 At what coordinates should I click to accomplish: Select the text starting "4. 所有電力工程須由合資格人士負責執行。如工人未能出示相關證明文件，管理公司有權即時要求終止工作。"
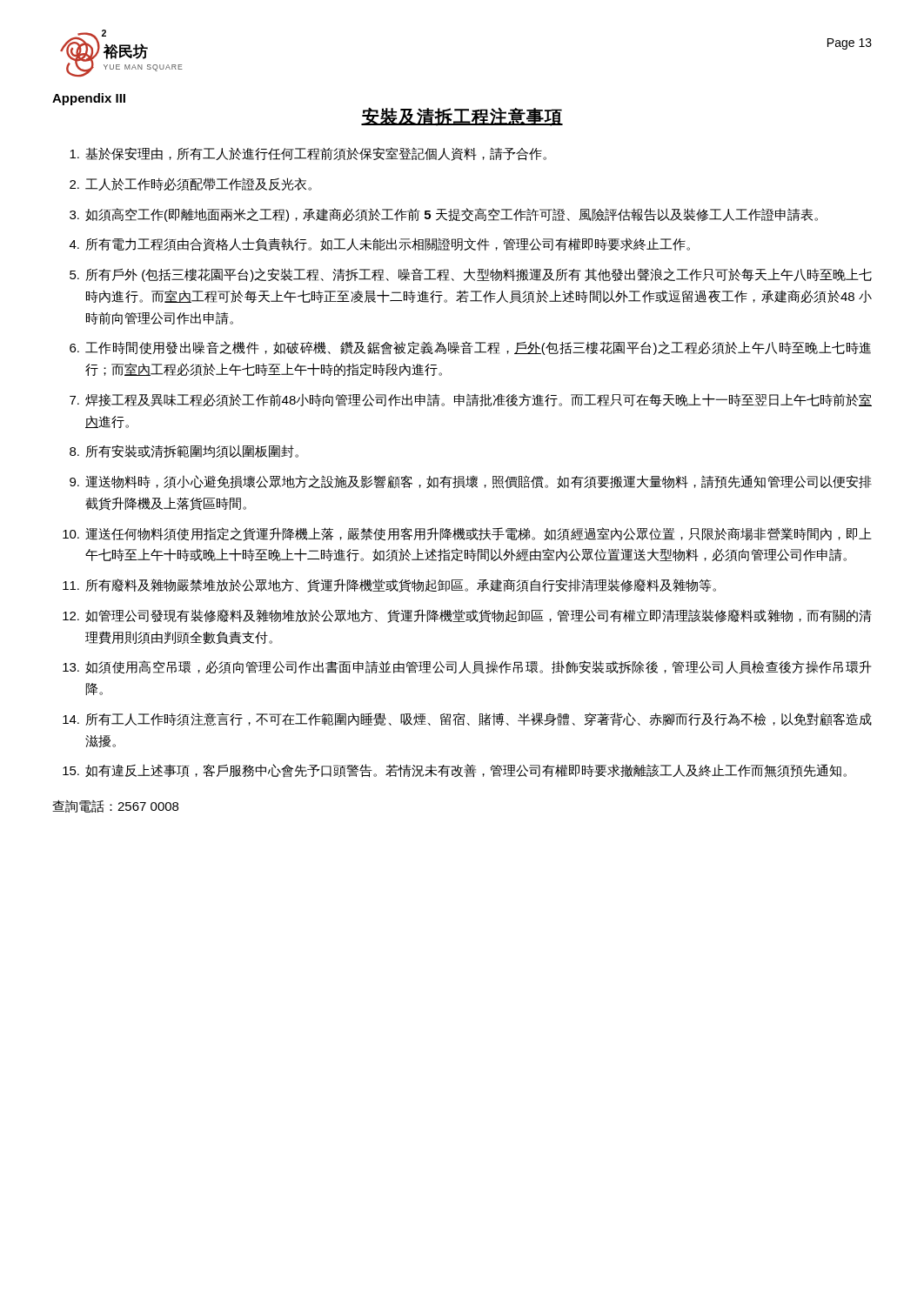click(x=462, y=245)
